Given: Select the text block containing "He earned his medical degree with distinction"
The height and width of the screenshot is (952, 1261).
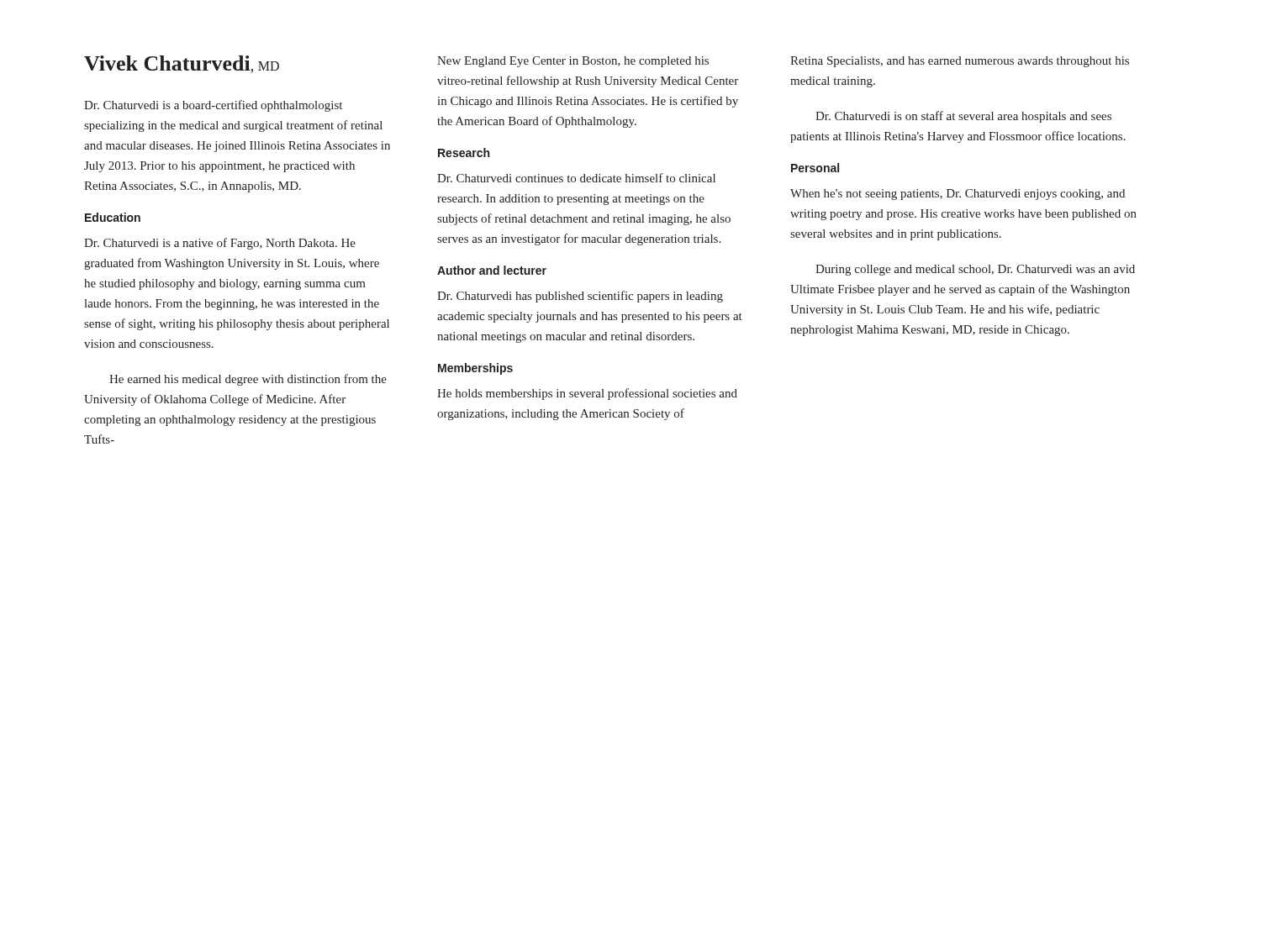Looking at the screenshot, I should point(238,409).
